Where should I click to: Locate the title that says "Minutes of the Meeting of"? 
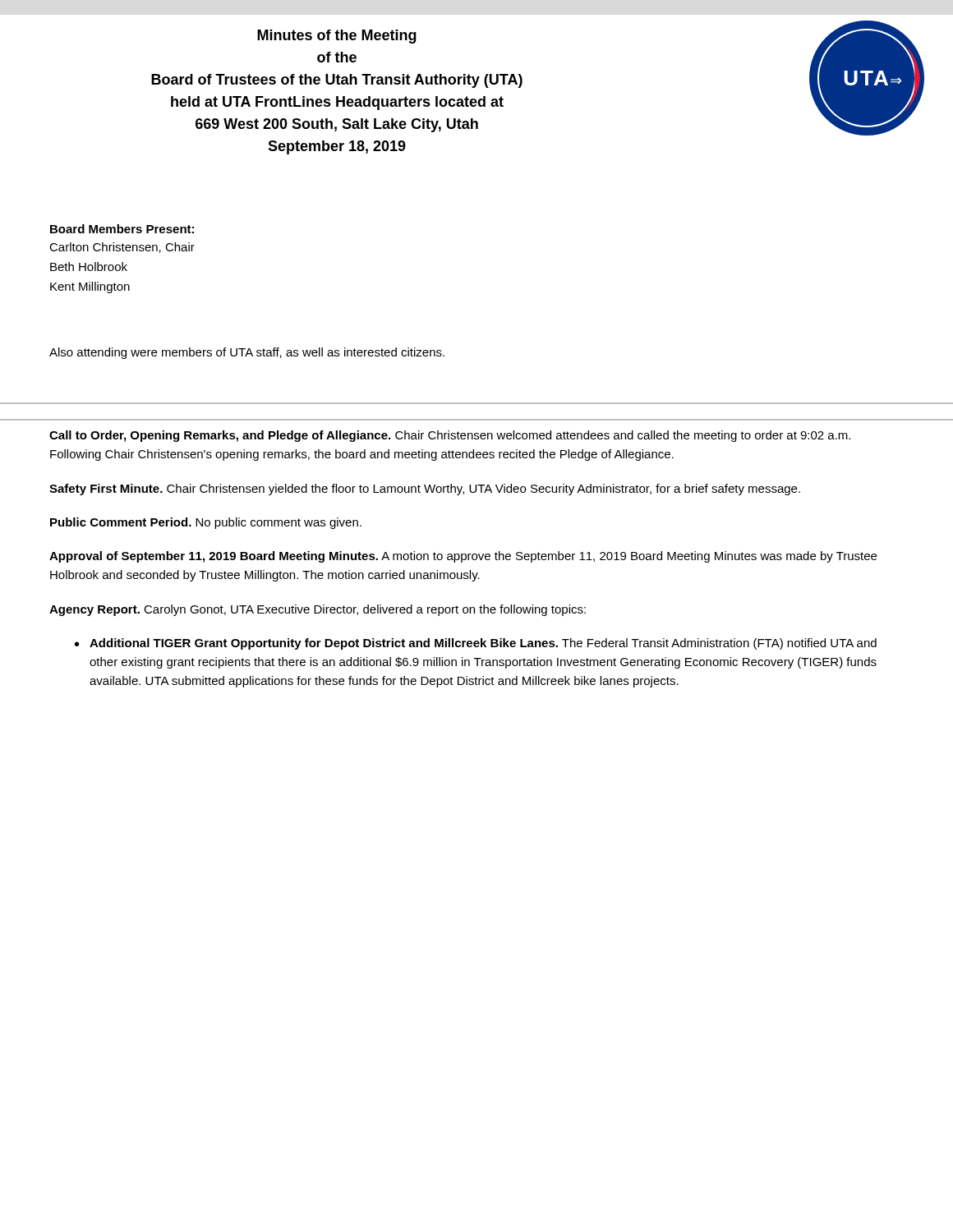coord(337,91)
